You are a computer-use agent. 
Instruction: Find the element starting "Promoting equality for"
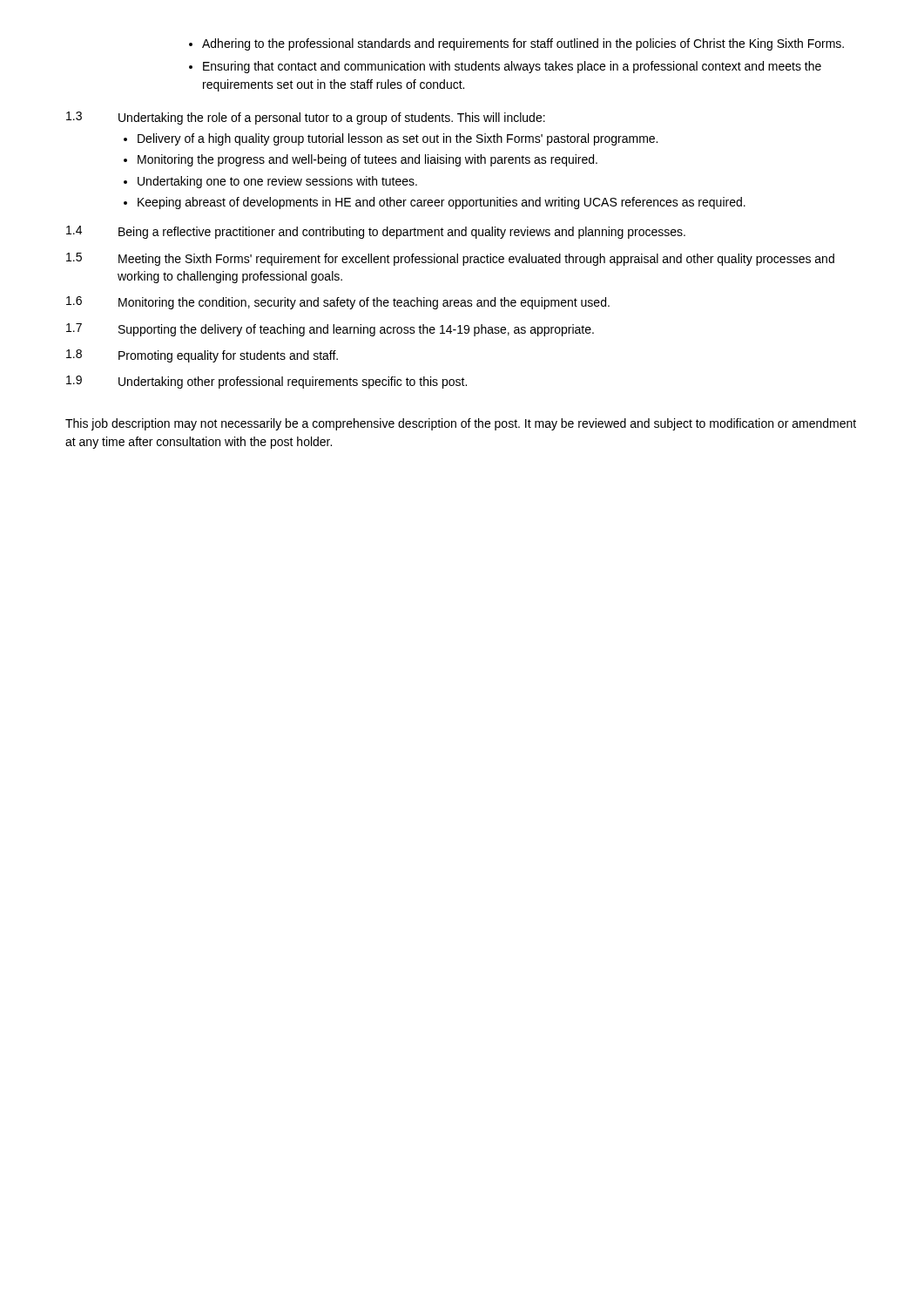(228, 355)
